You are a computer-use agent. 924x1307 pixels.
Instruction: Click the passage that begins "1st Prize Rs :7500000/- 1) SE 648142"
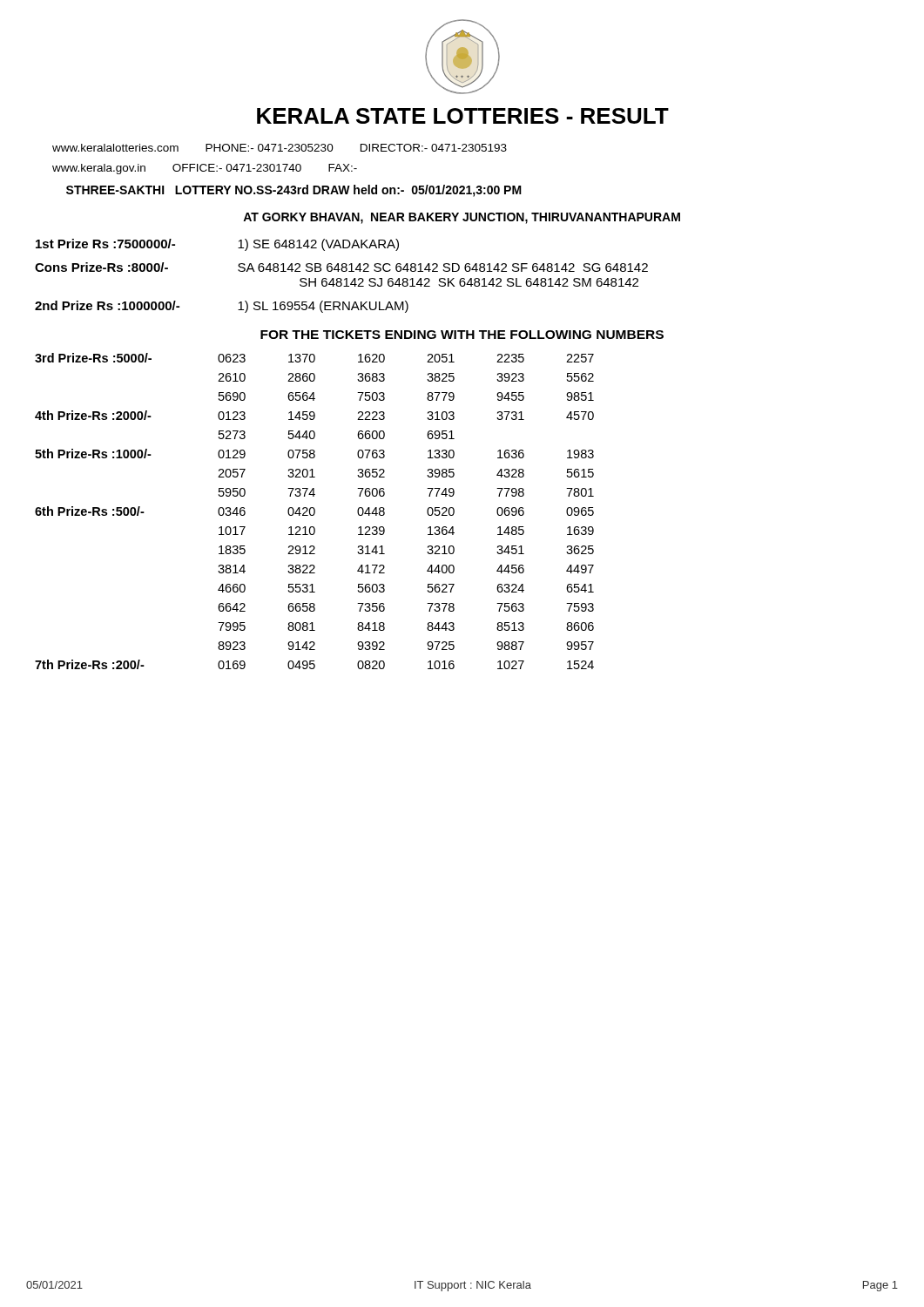tap(105, 244)
